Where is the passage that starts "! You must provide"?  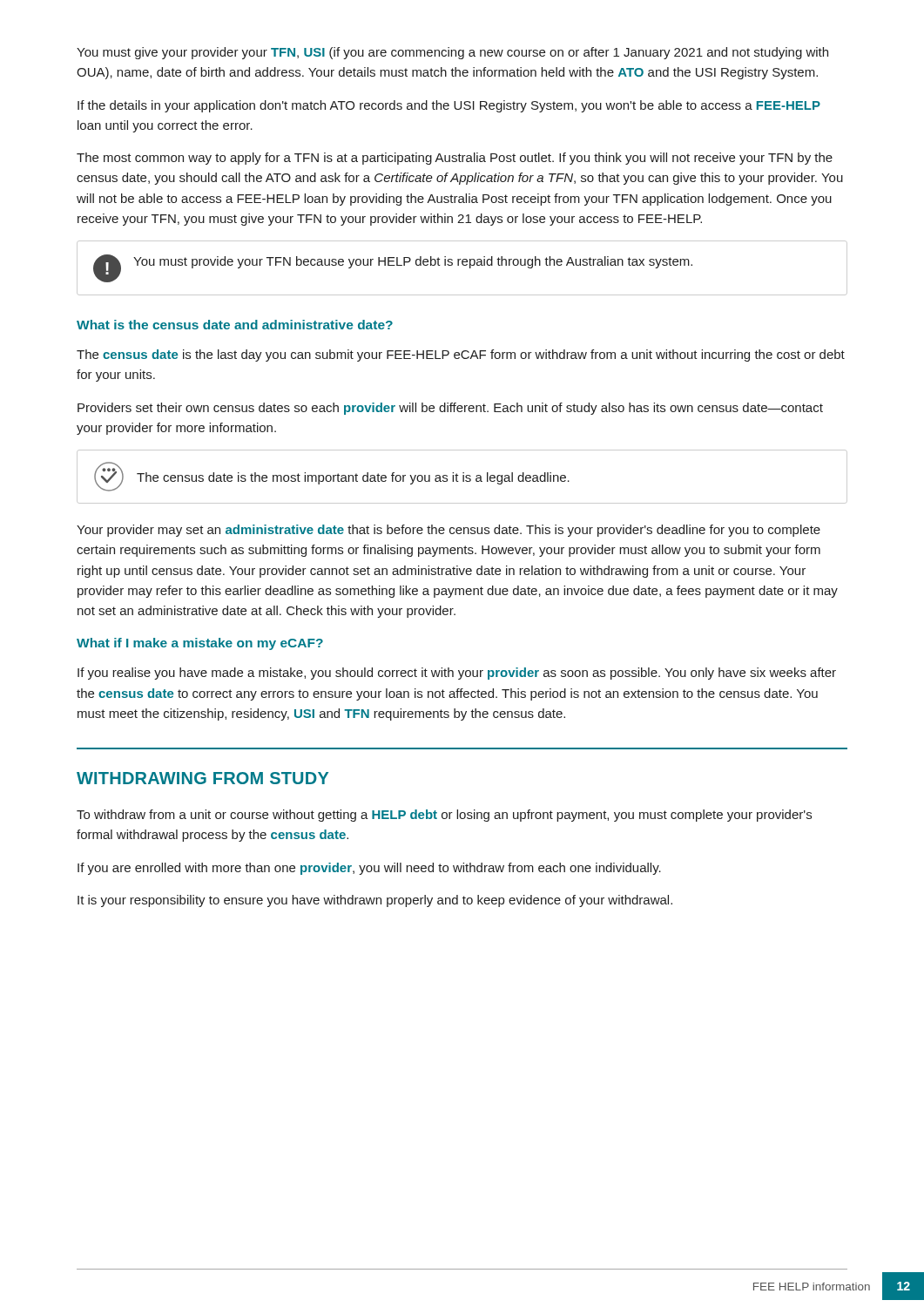(x=462, y=268)
